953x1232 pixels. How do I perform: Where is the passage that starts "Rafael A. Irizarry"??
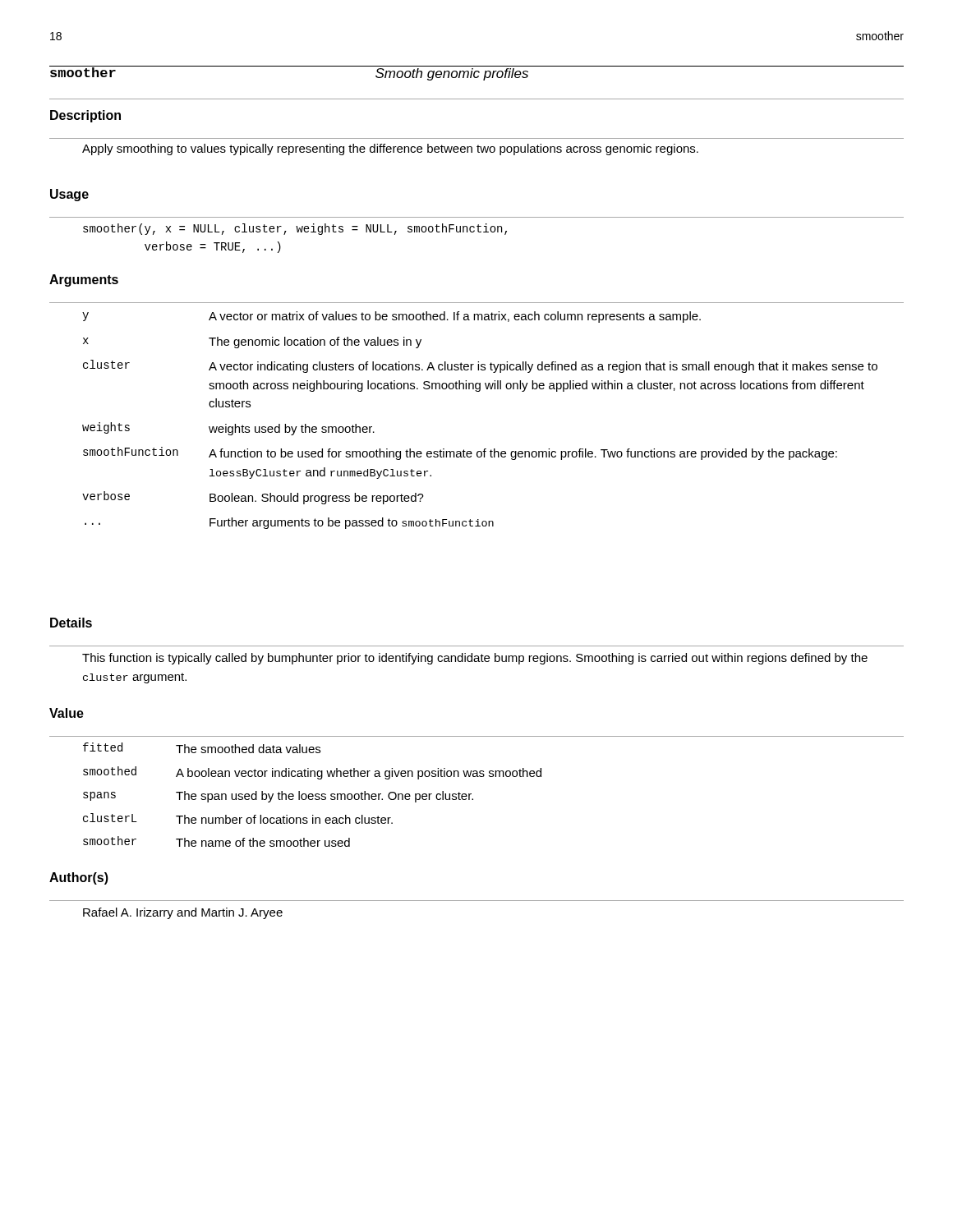click(x=182, y=912)
